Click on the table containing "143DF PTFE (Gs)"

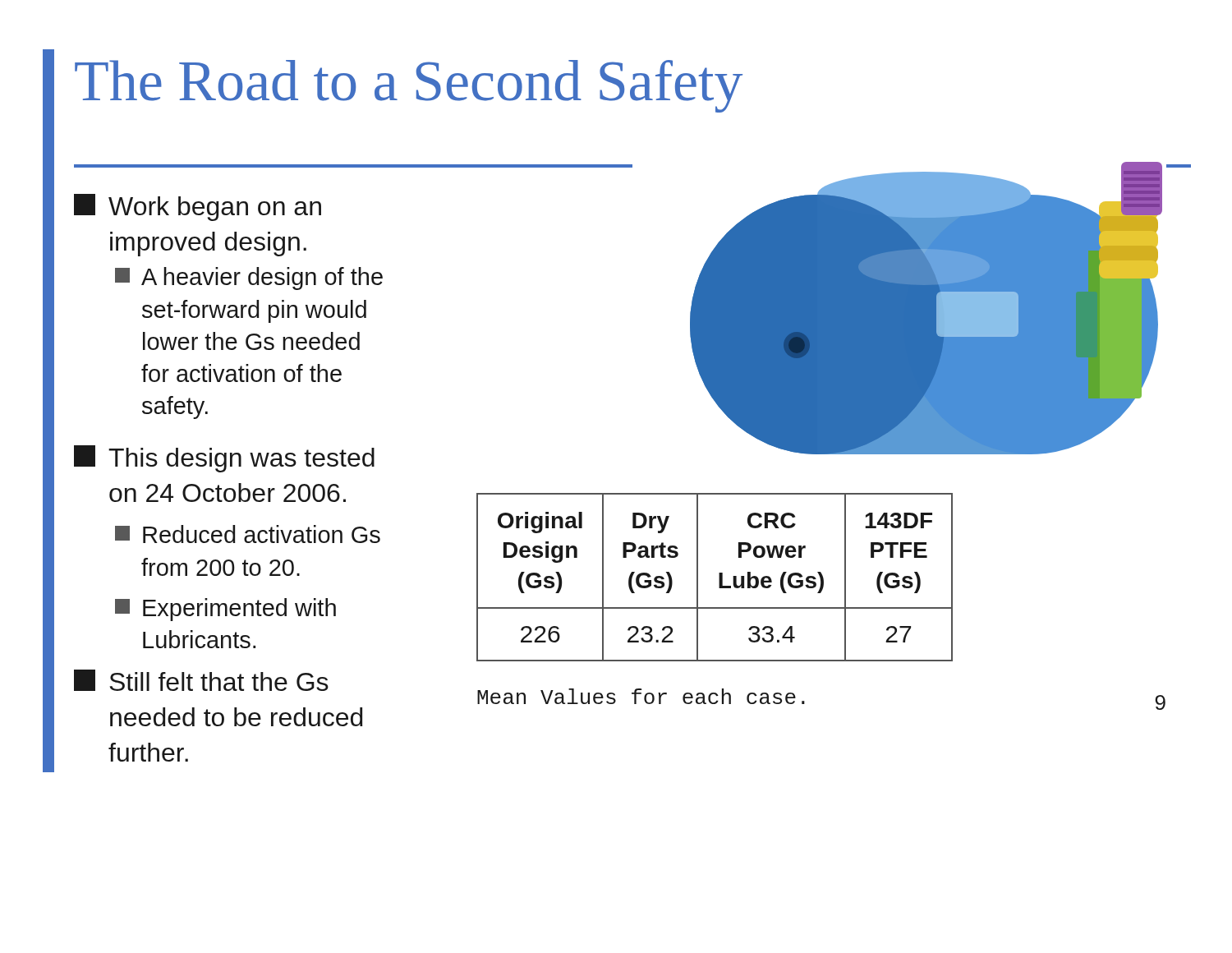coord(715,577)
